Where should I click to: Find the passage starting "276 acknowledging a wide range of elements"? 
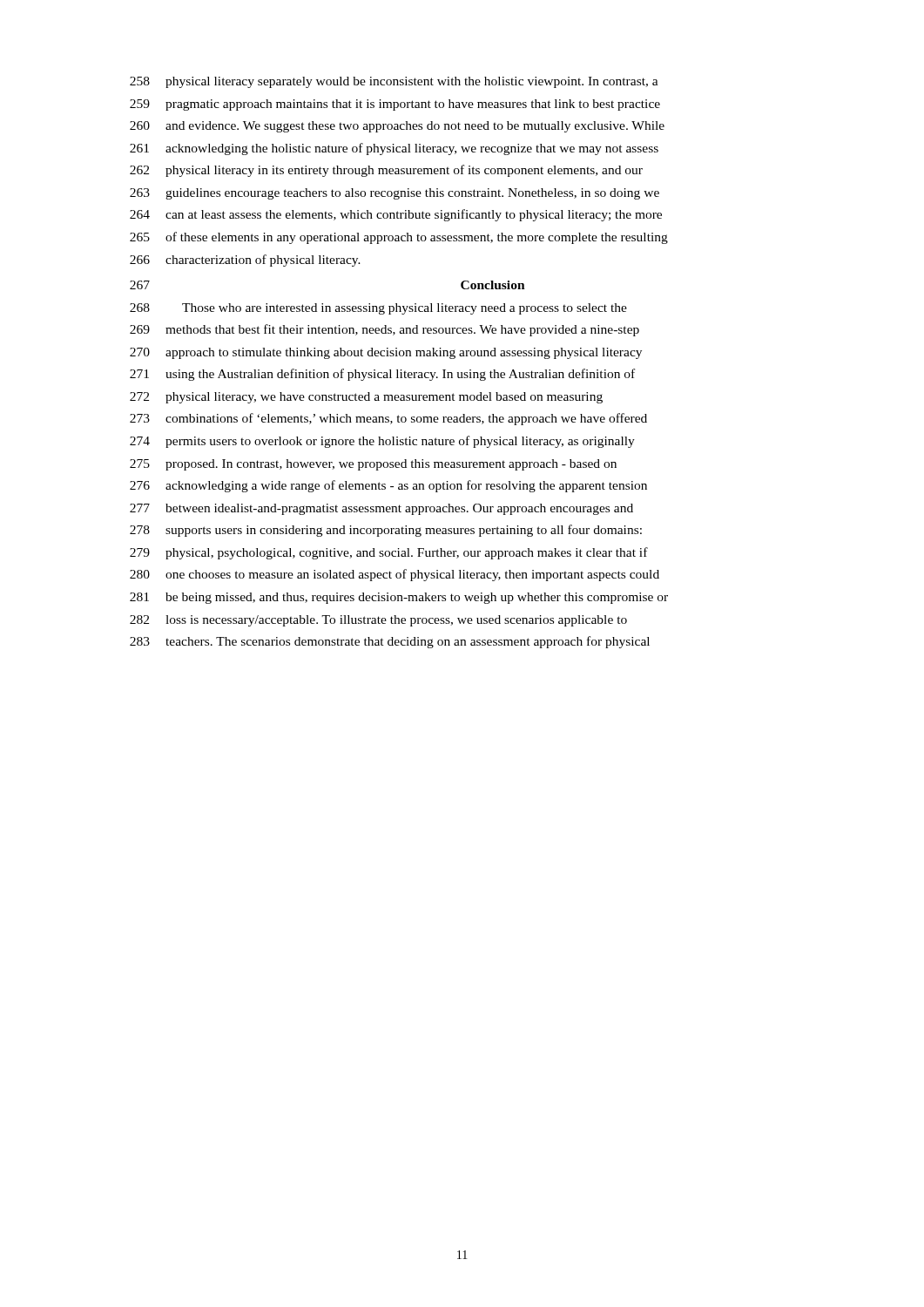pos(462,485)
